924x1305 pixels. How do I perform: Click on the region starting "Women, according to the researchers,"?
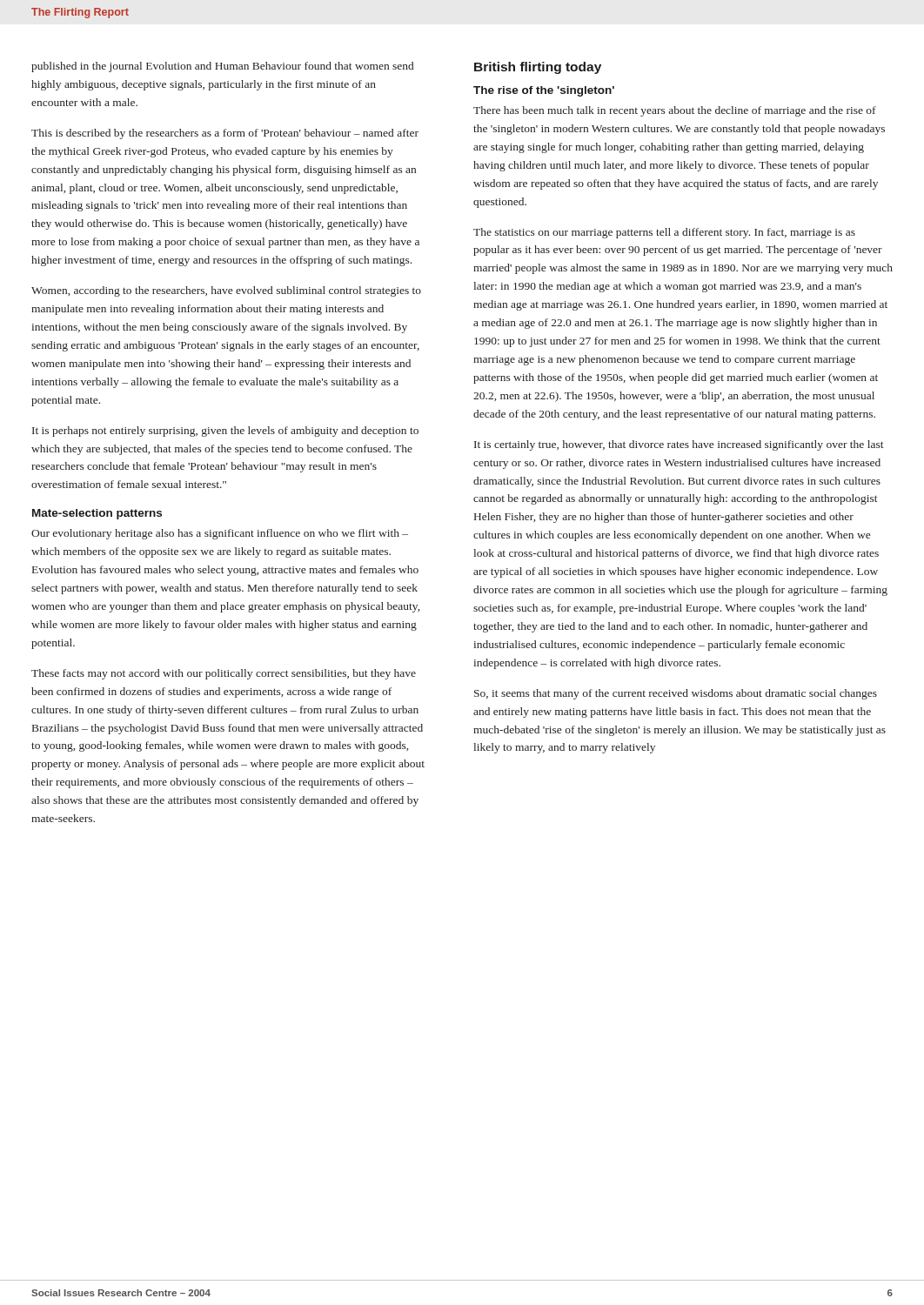(x=226, y=345)
